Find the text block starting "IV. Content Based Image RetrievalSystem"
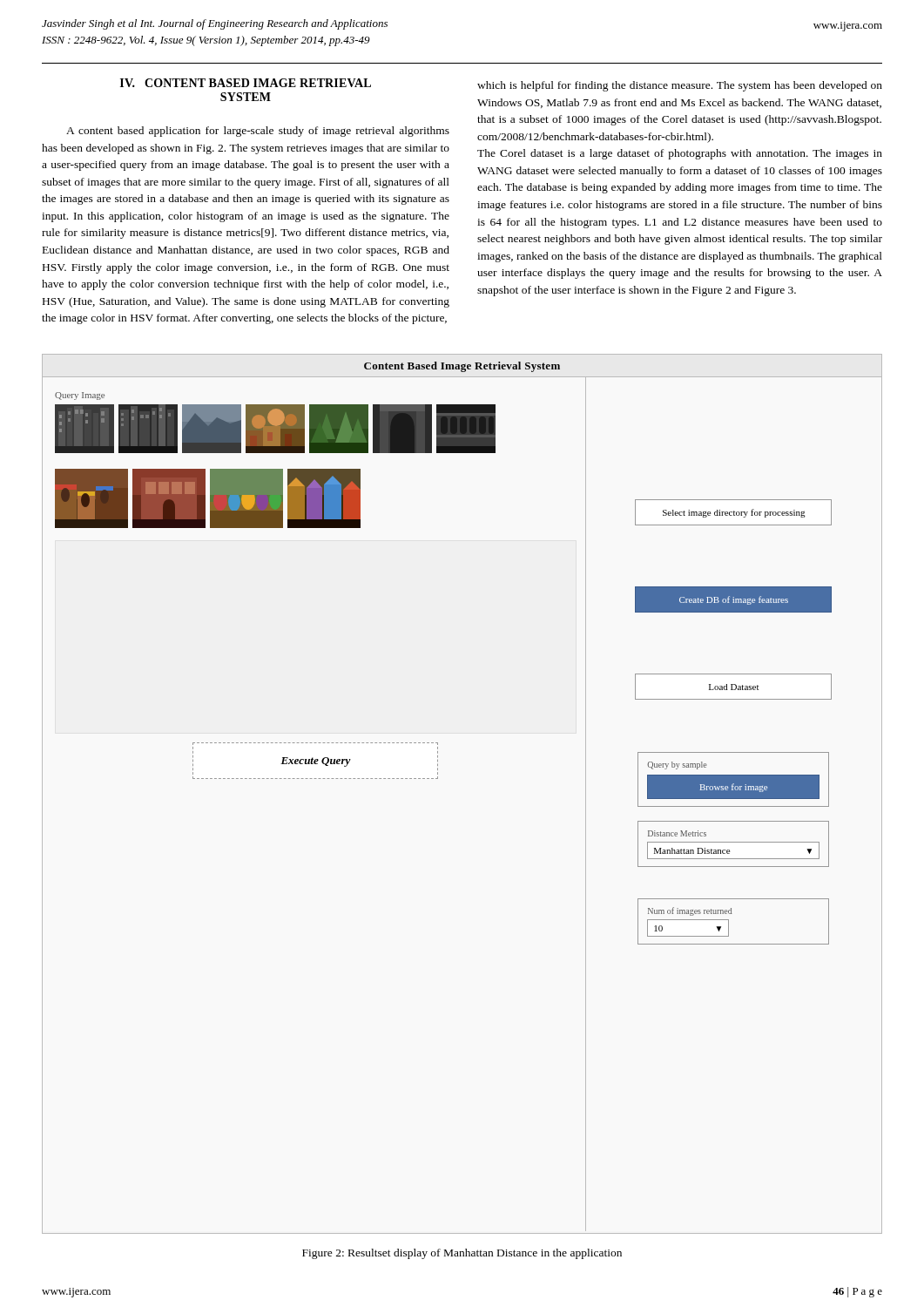This screenshot has height=1307, width=924. click(246, 91)
